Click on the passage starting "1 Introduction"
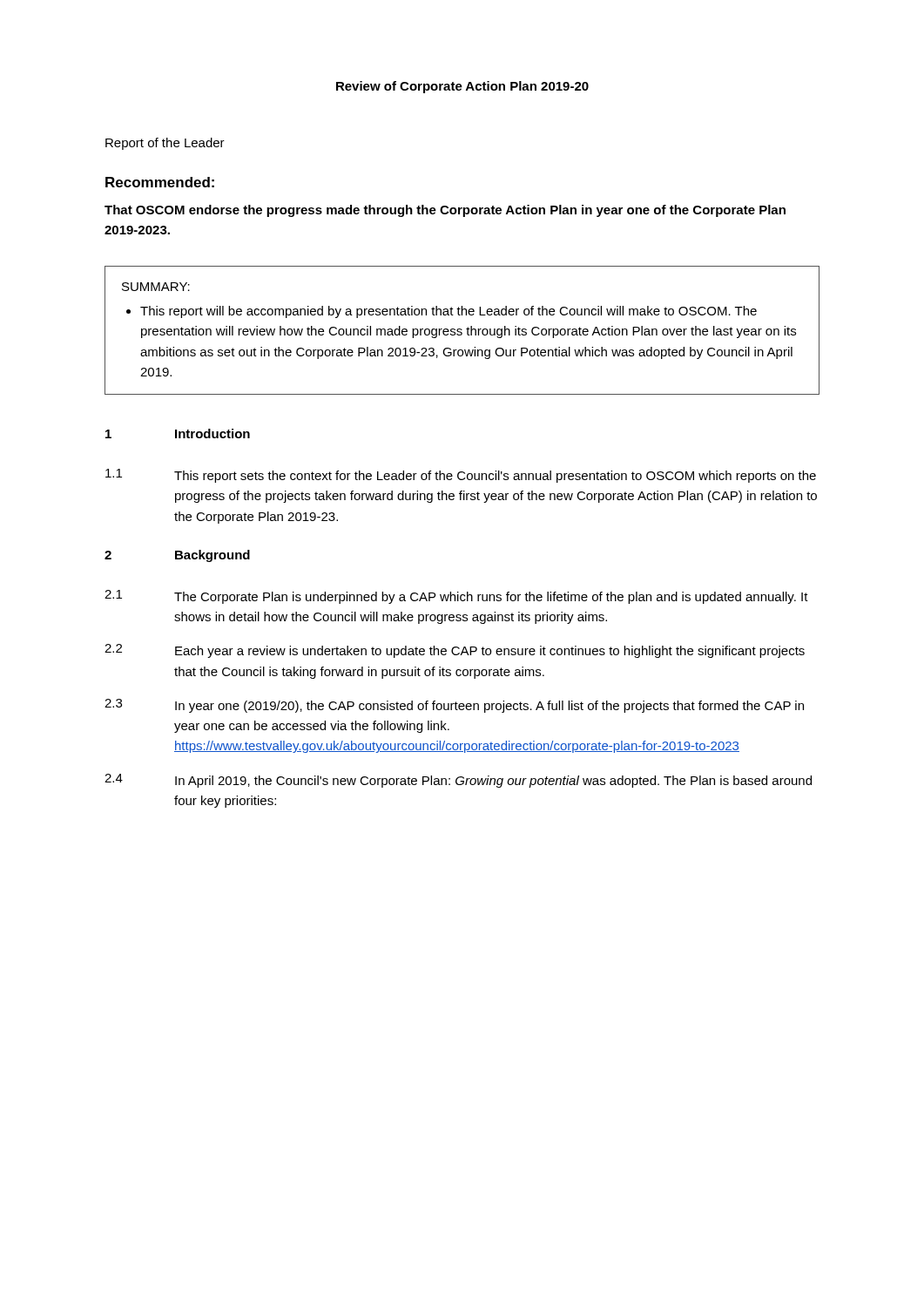Viewport: 924px width, 1307px height. coord(177,433)
